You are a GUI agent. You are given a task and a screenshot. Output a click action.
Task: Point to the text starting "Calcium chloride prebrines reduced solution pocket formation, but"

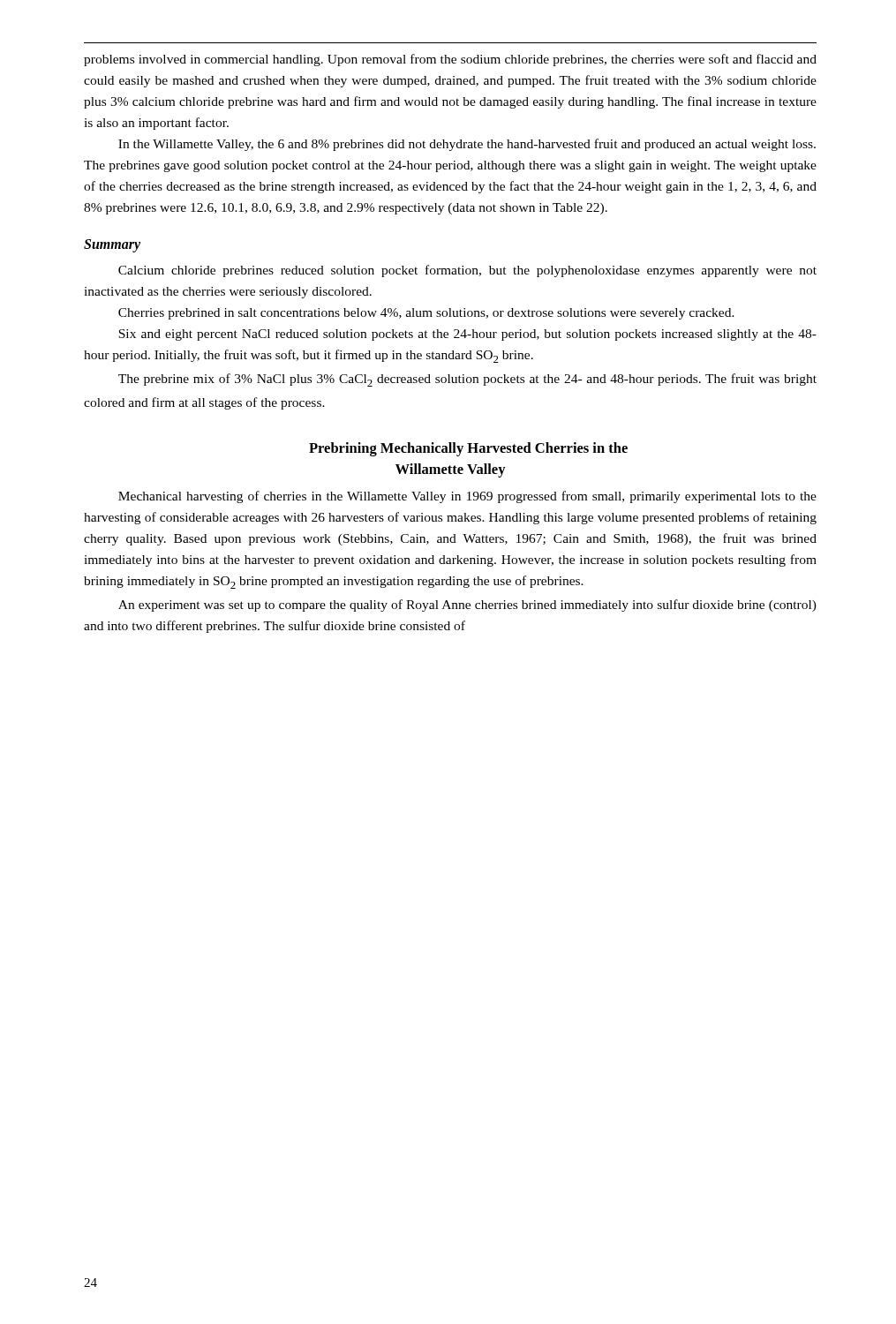(450, 281)
